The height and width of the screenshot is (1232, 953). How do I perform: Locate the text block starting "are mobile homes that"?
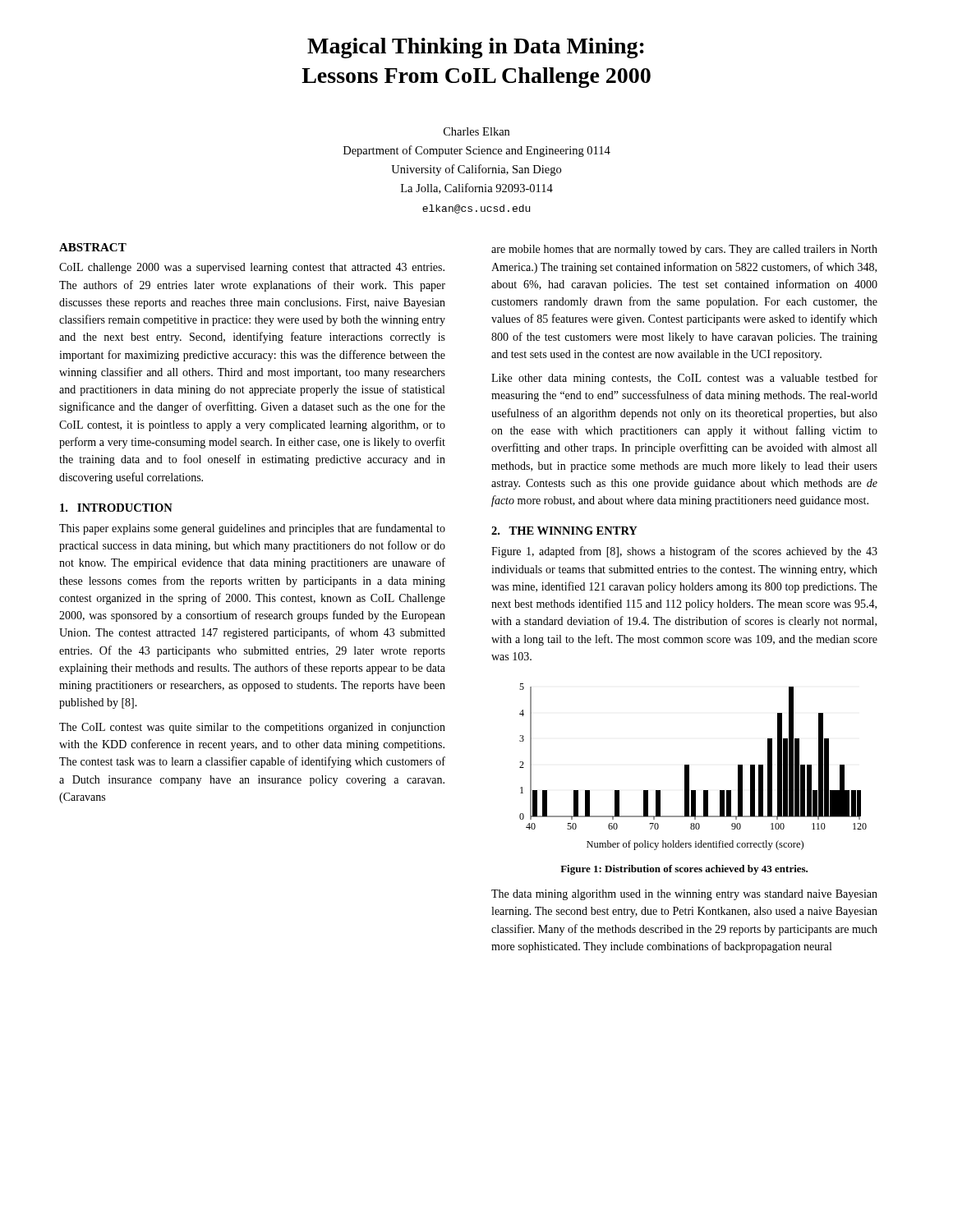click(x=684, y=302)
